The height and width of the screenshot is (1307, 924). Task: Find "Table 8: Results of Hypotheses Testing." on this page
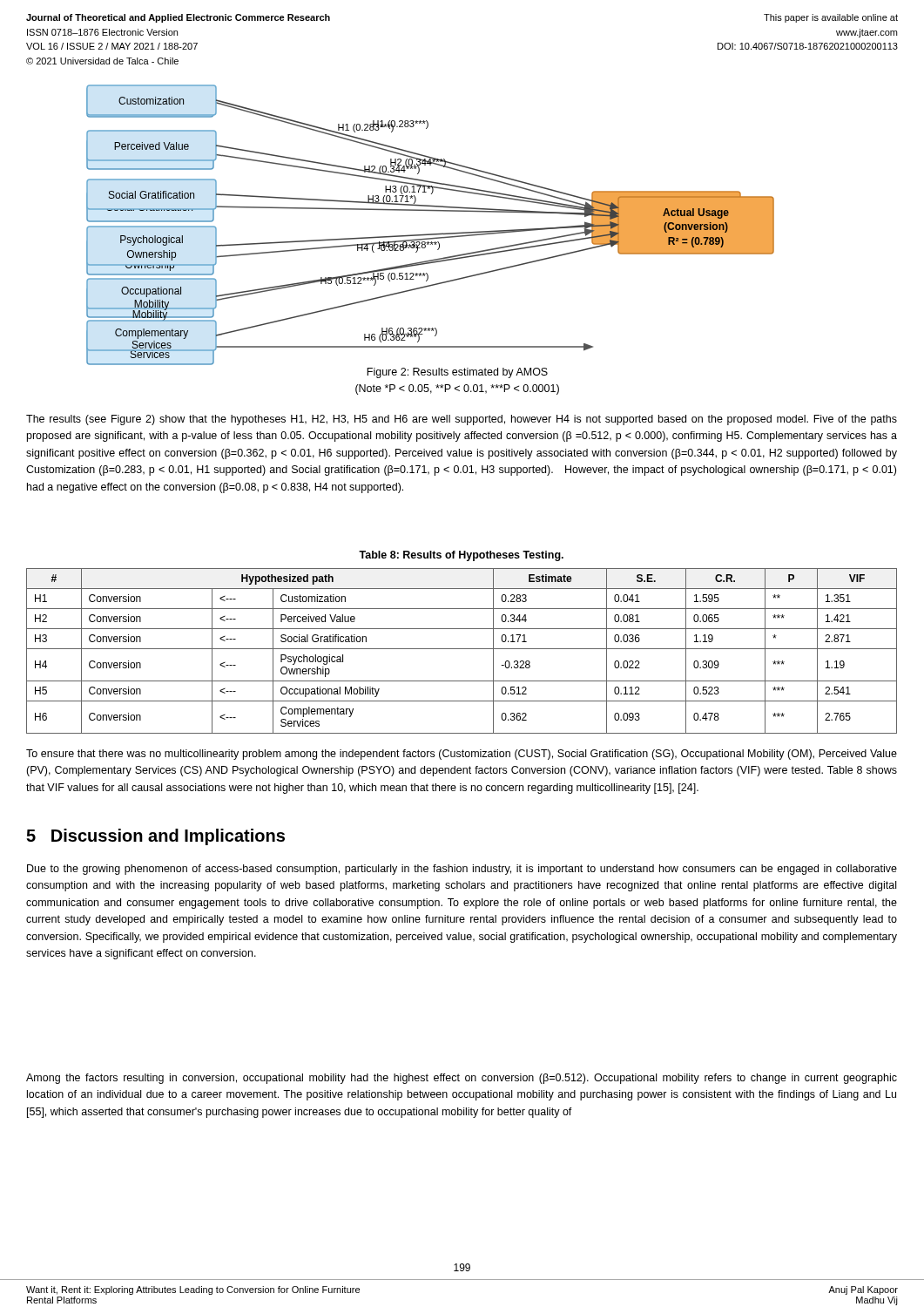462,555
